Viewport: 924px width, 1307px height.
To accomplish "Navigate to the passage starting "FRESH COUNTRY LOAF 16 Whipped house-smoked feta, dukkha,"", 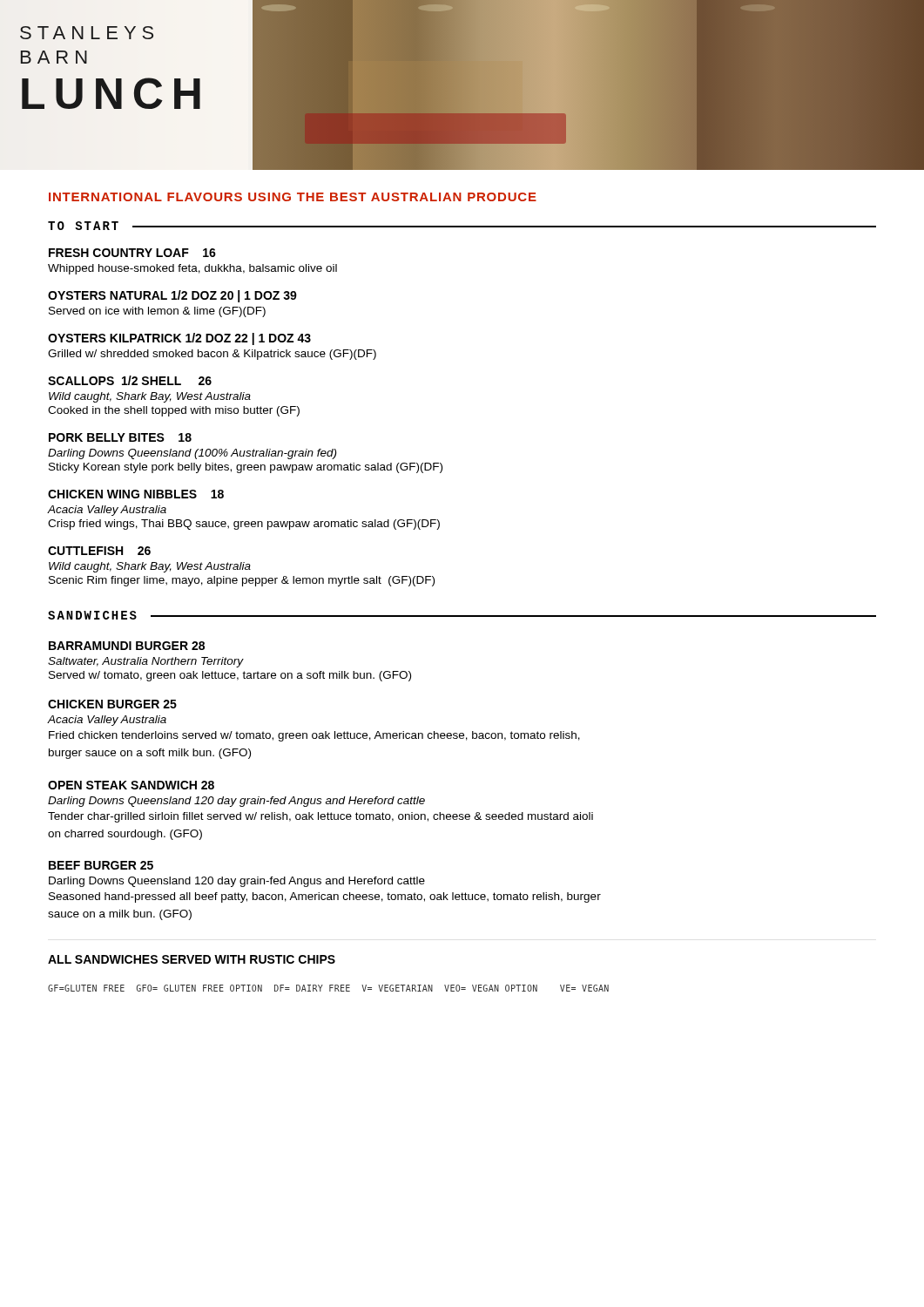I will (x=132, y=253).
